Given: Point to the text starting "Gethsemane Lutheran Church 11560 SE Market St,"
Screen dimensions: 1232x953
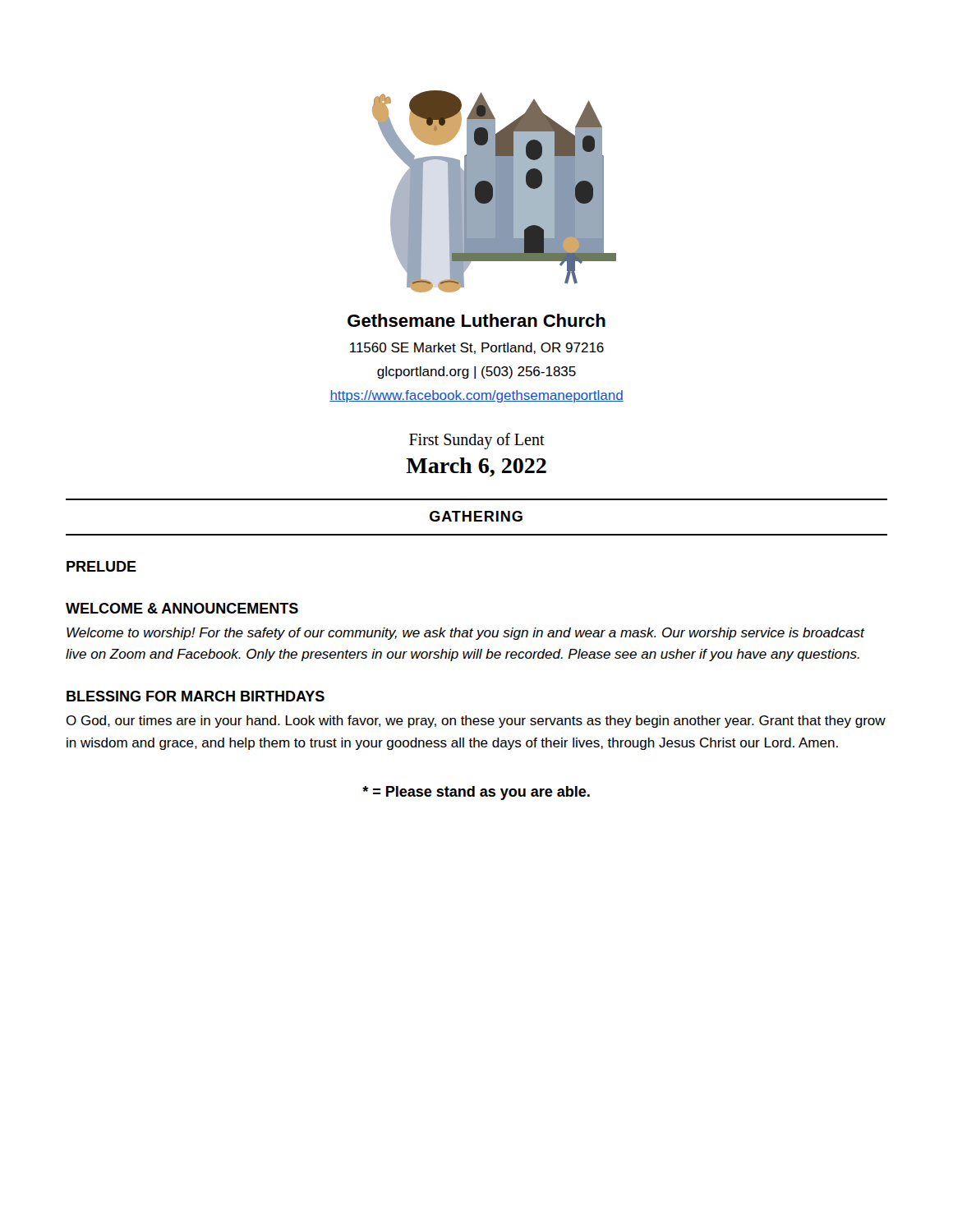Looking at the screenshot, I should coord(476,359).
